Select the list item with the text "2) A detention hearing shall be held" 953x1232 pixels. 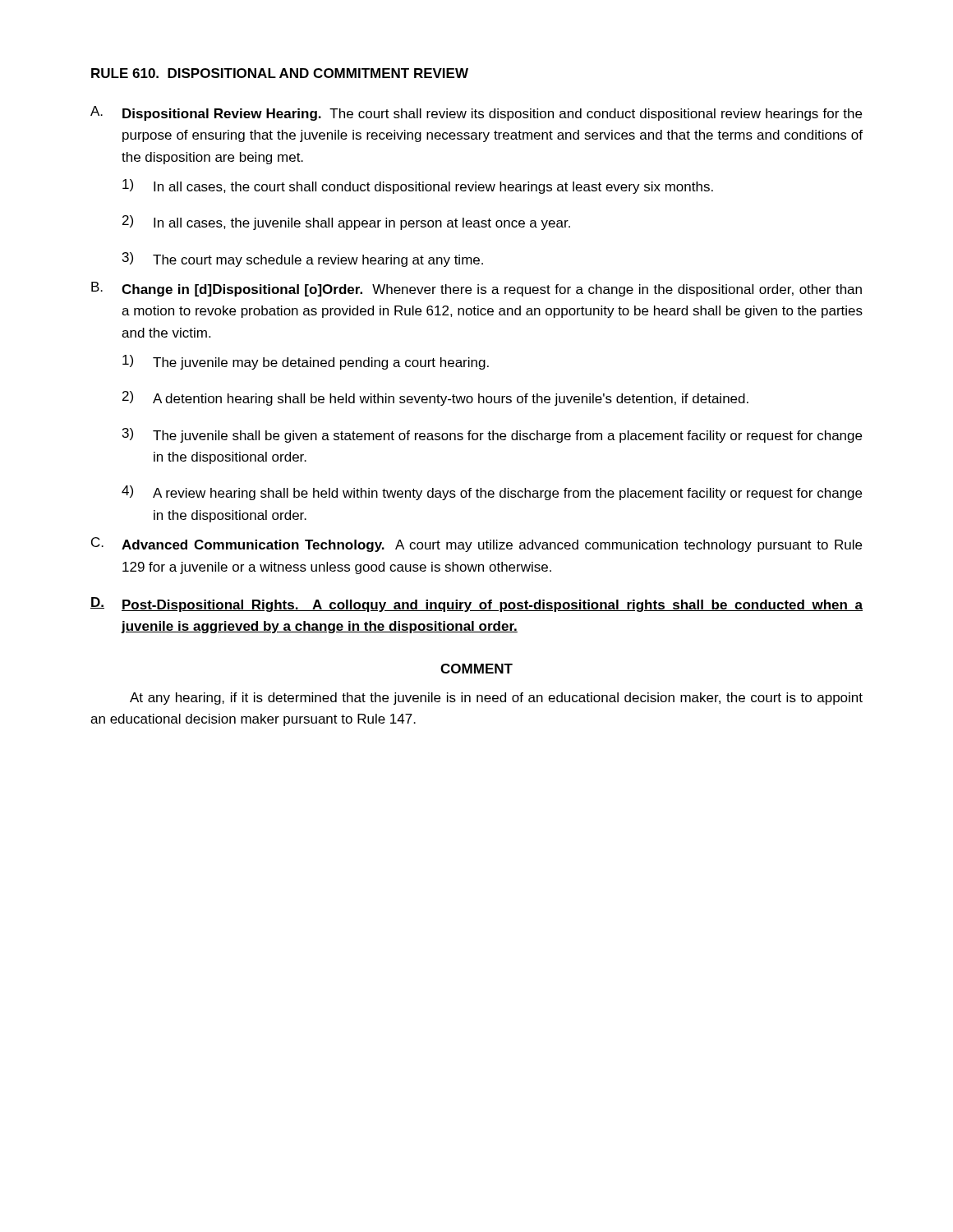click(x=492, y=400)
